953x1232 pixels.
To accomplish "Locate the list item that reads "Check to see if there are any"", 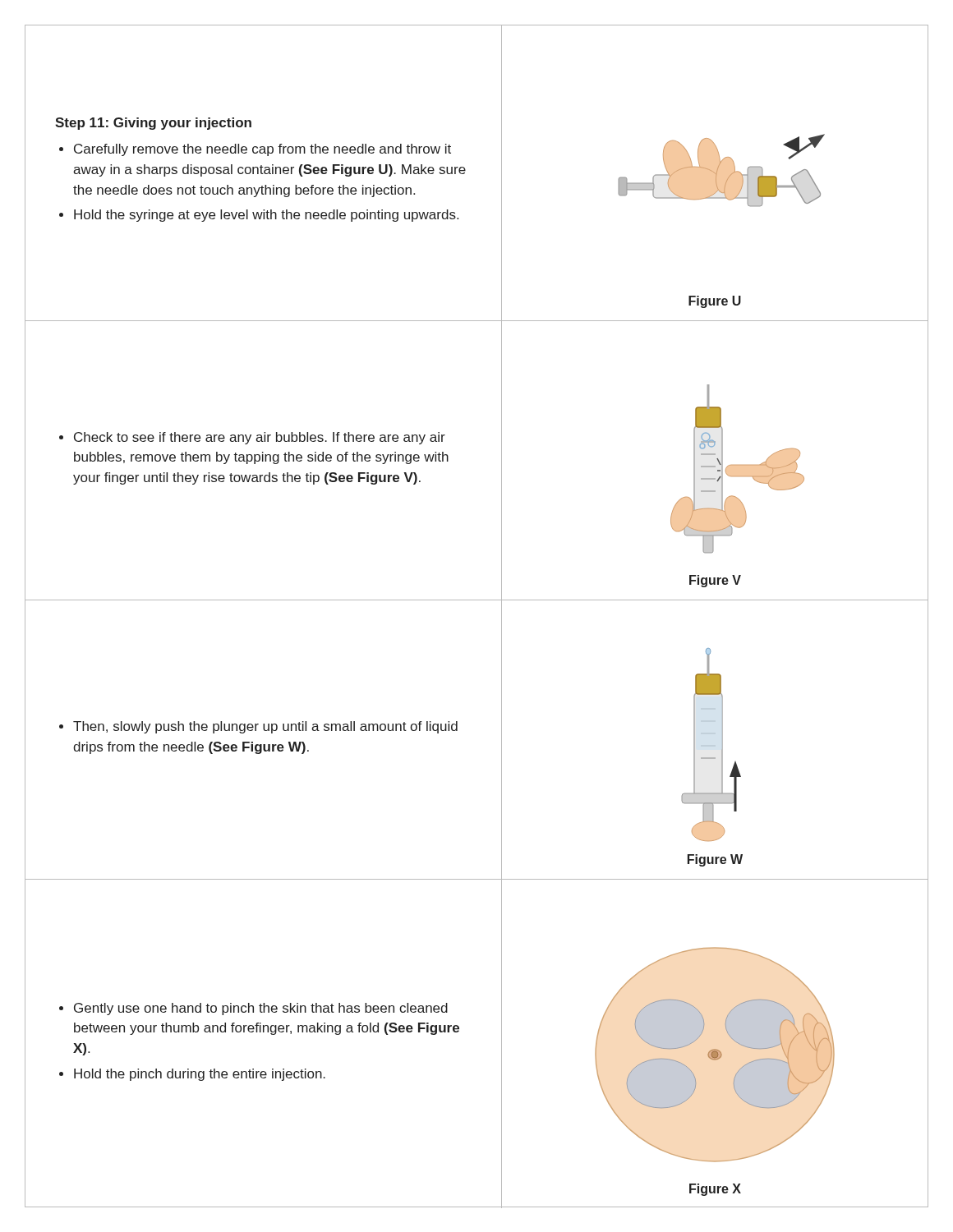I will (261, 457).
